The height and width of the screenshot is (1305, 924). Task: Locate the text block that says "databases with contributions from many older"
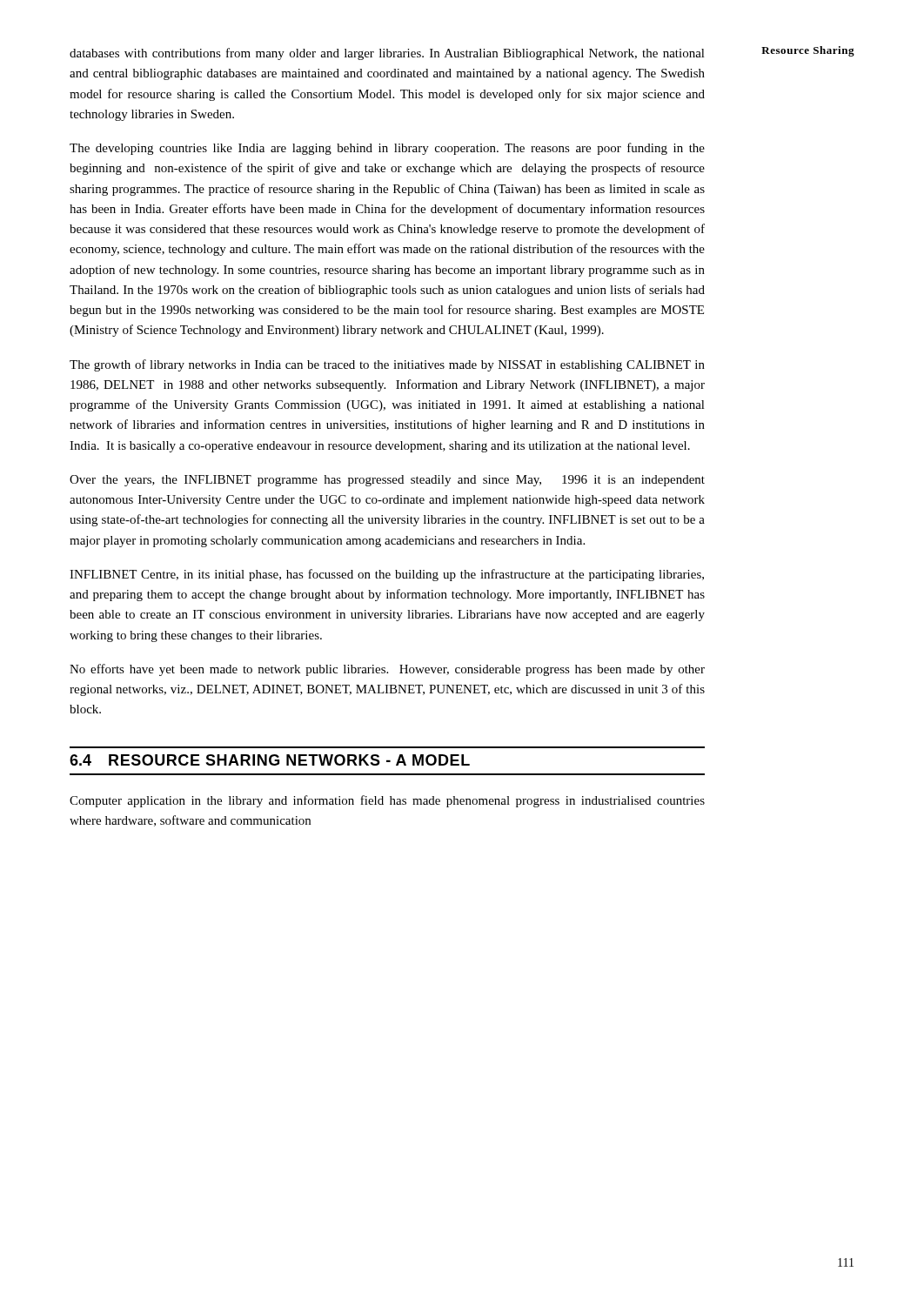[387, 83]
